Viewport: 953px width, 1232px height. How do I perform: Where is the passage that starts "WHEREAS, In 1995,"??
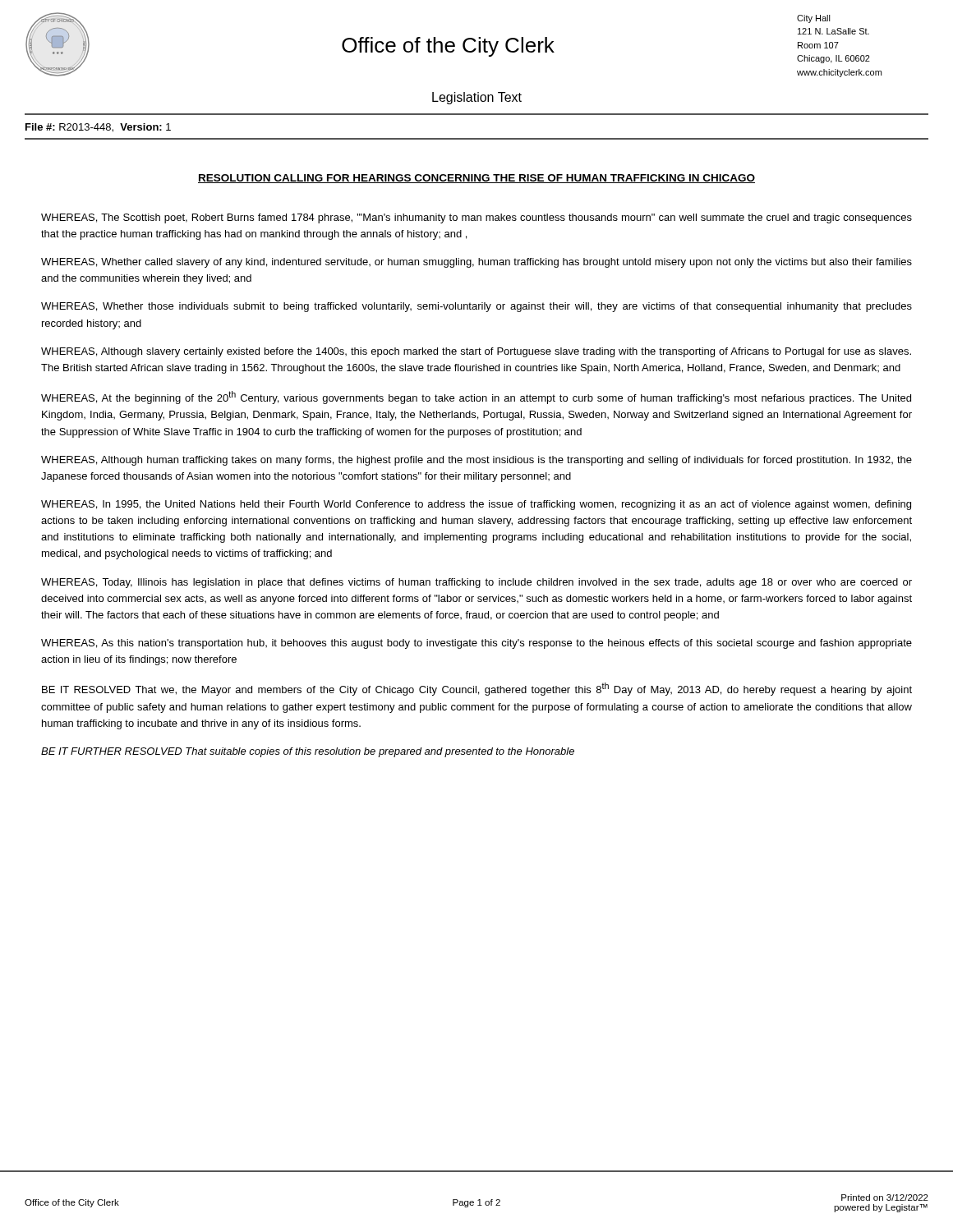476,529
